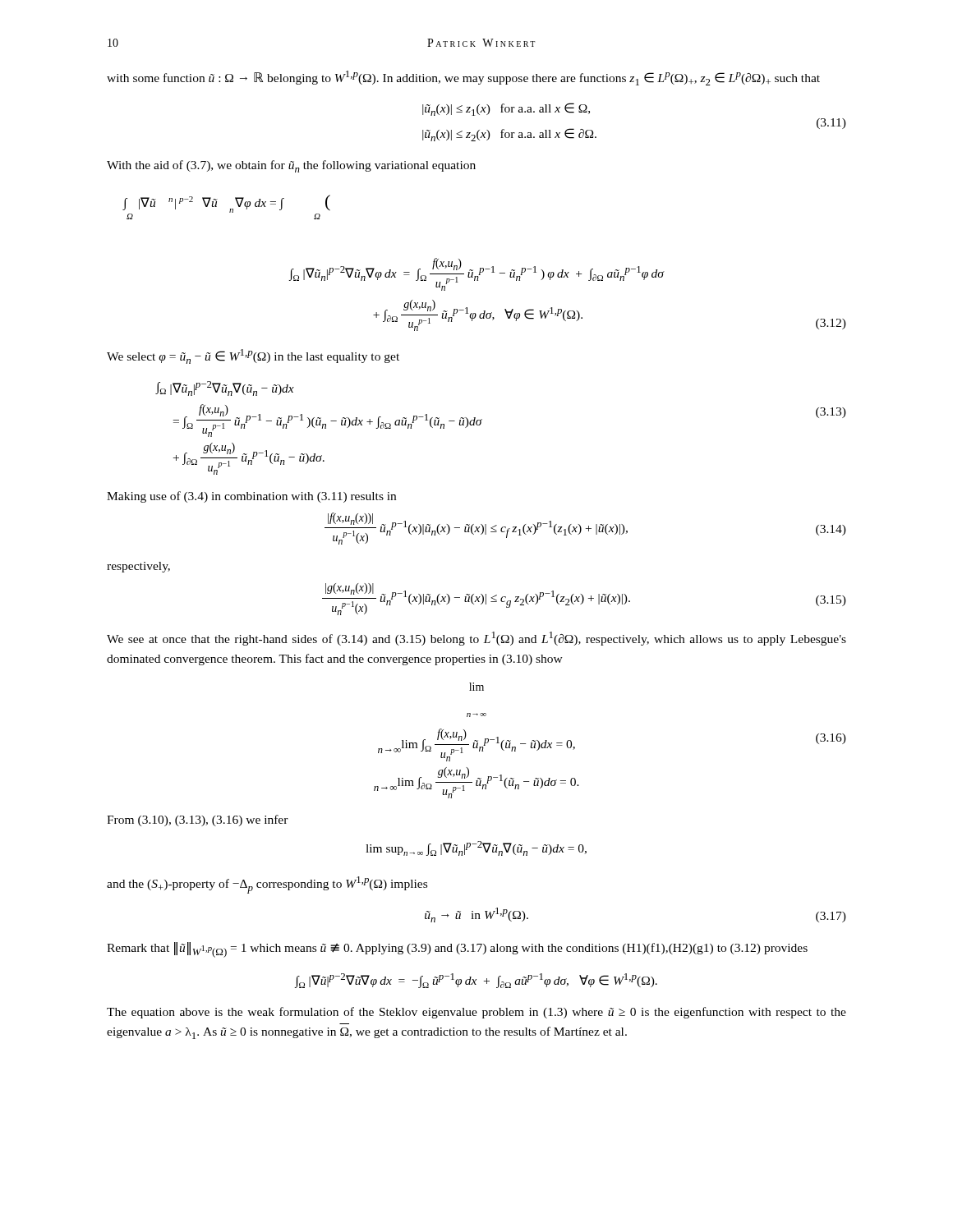This screenshot has height=1232, width=953.
Task: Click the passage that begins "The equation above is the weak formulation"
Action: click(x=476, y=1023)
